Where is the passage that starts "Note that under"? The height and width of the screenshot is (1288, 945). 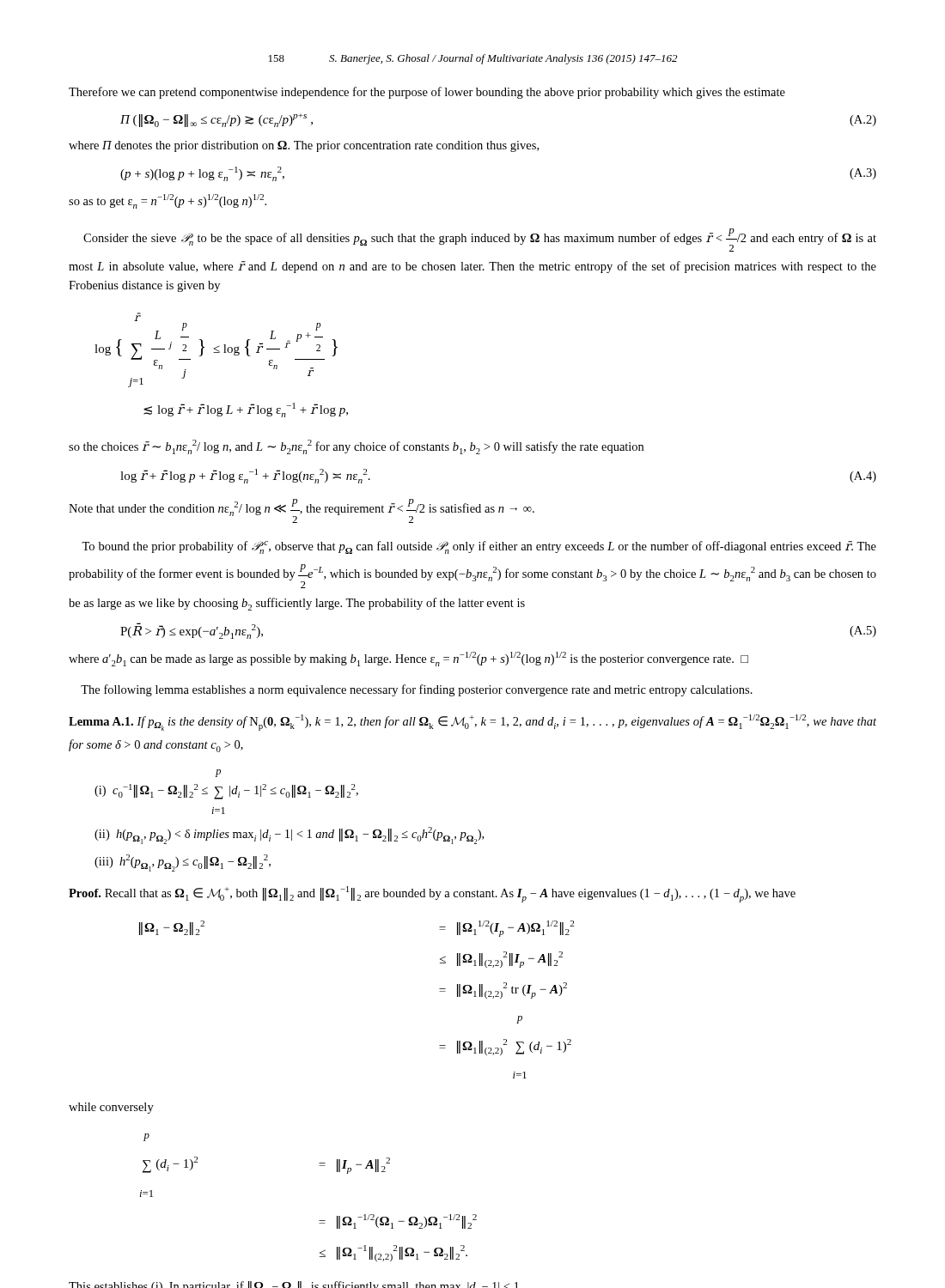(302, 510)
